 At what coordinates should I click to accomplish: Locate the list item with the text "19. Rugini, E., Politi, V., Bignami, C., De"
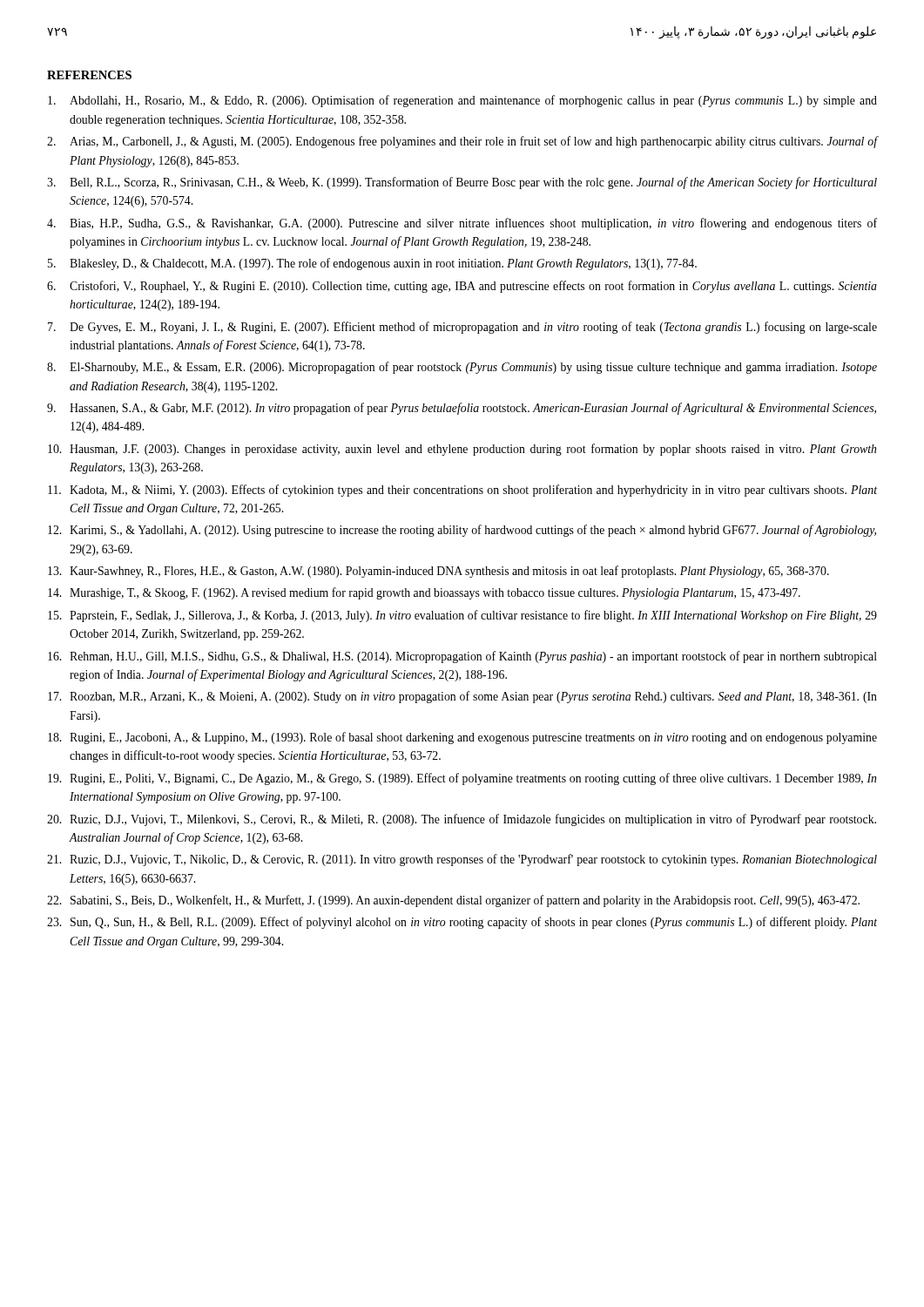tap(462, 788)
